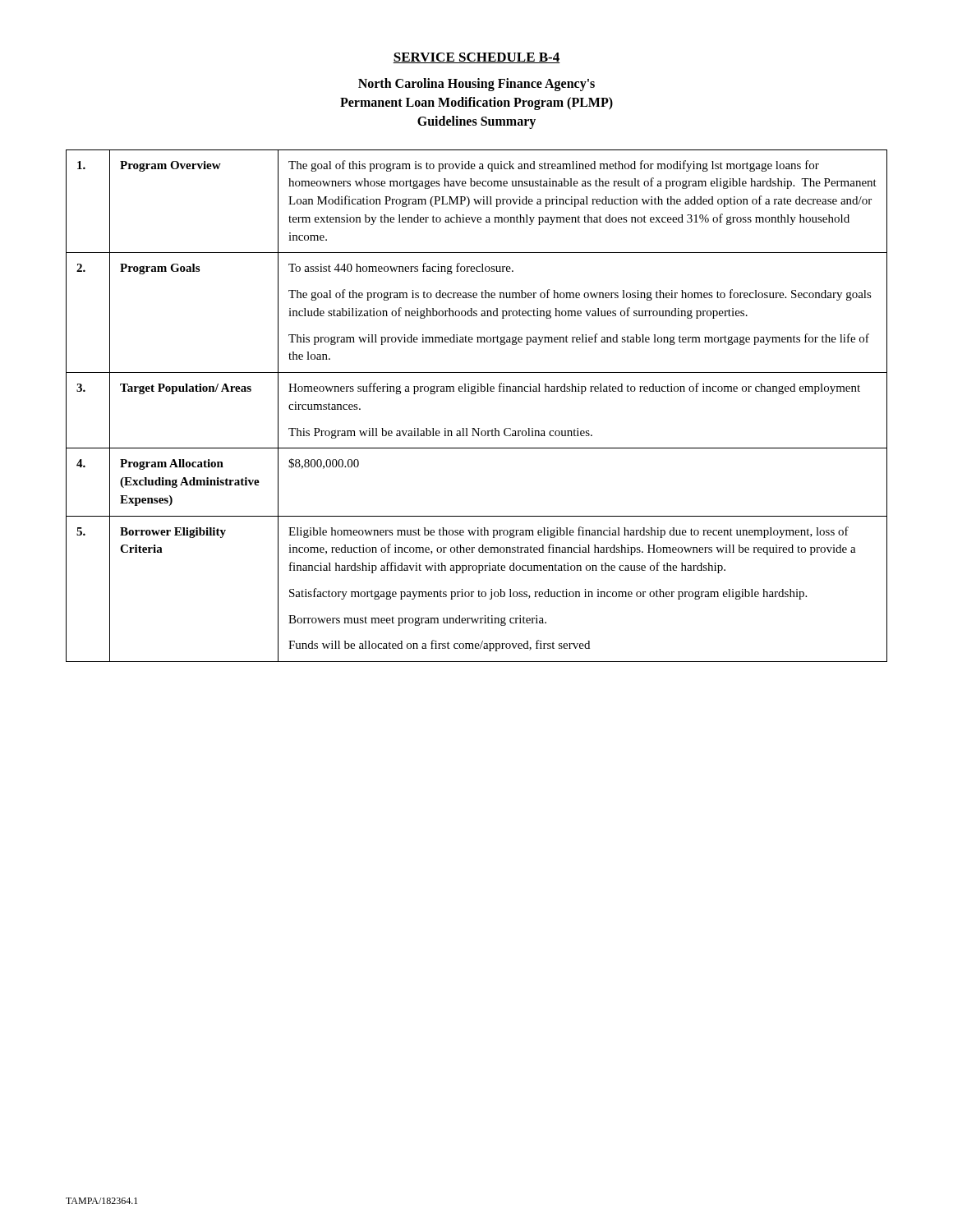
Task: Select the title with the text "SERVICE SCHEDULE B-4 North"
Action: coord(476,90)
